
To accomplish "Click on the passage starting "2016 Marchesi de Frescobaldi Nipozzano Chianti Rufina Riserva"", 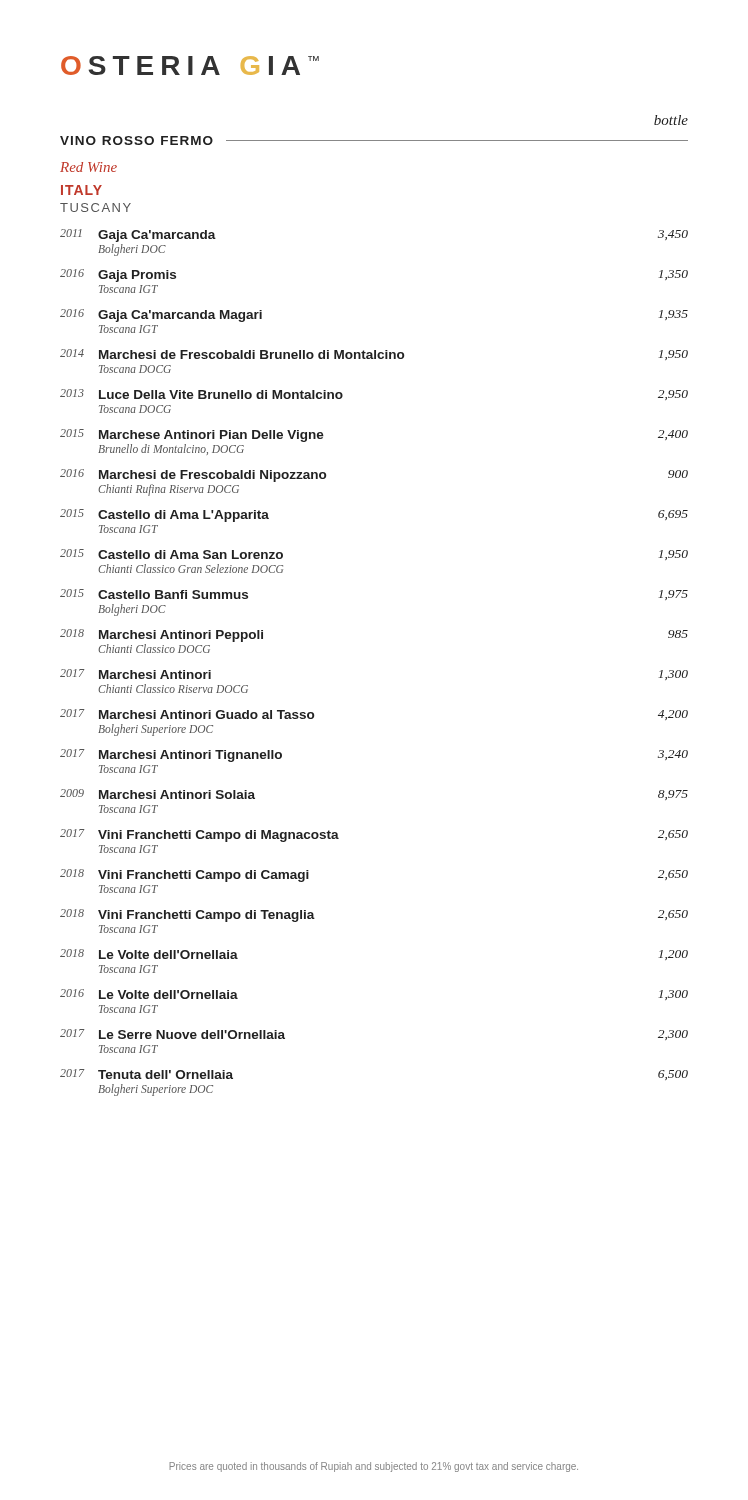I will click(x=210, y=476).
